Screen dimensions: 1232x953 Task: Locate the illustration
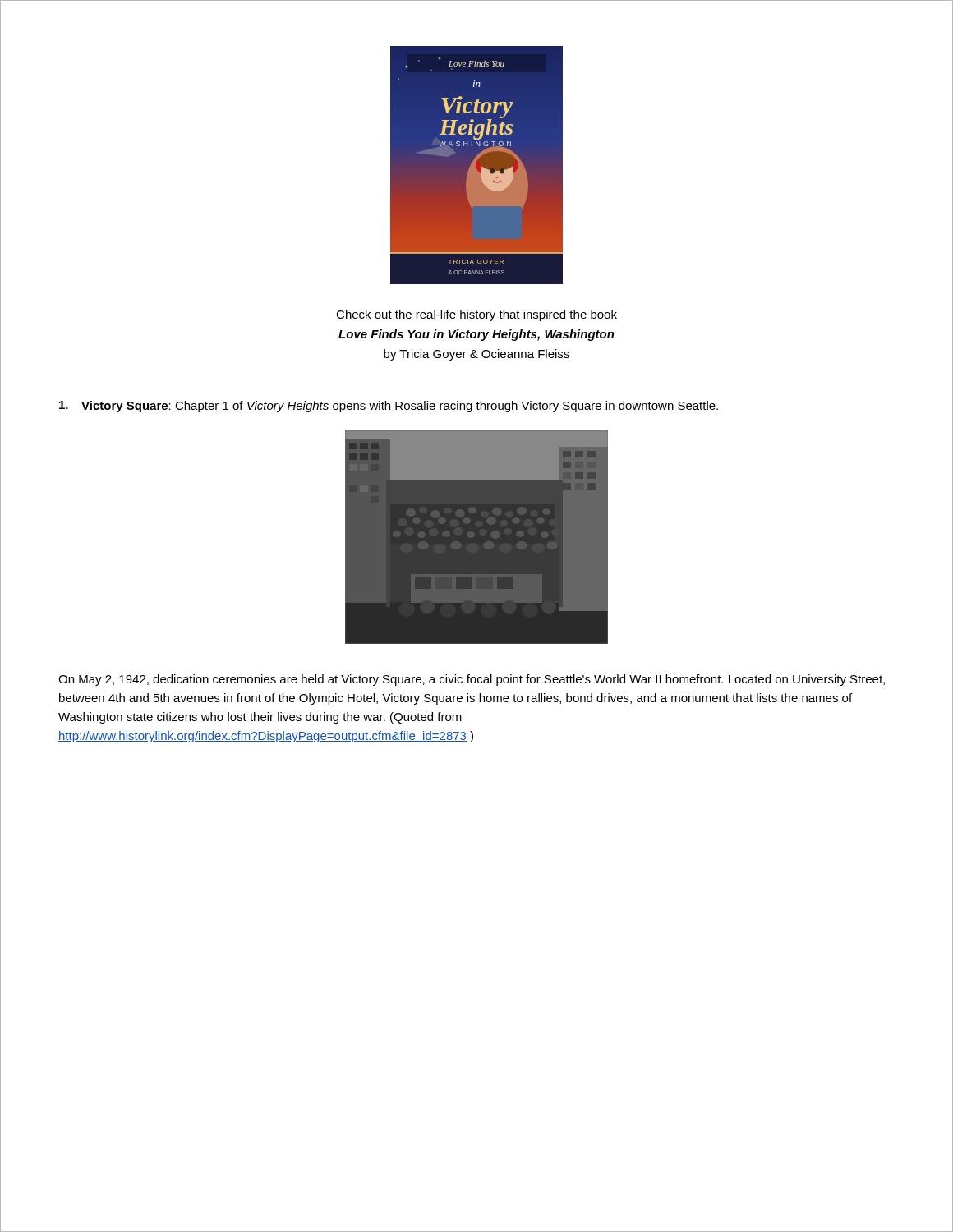[476, 166]
